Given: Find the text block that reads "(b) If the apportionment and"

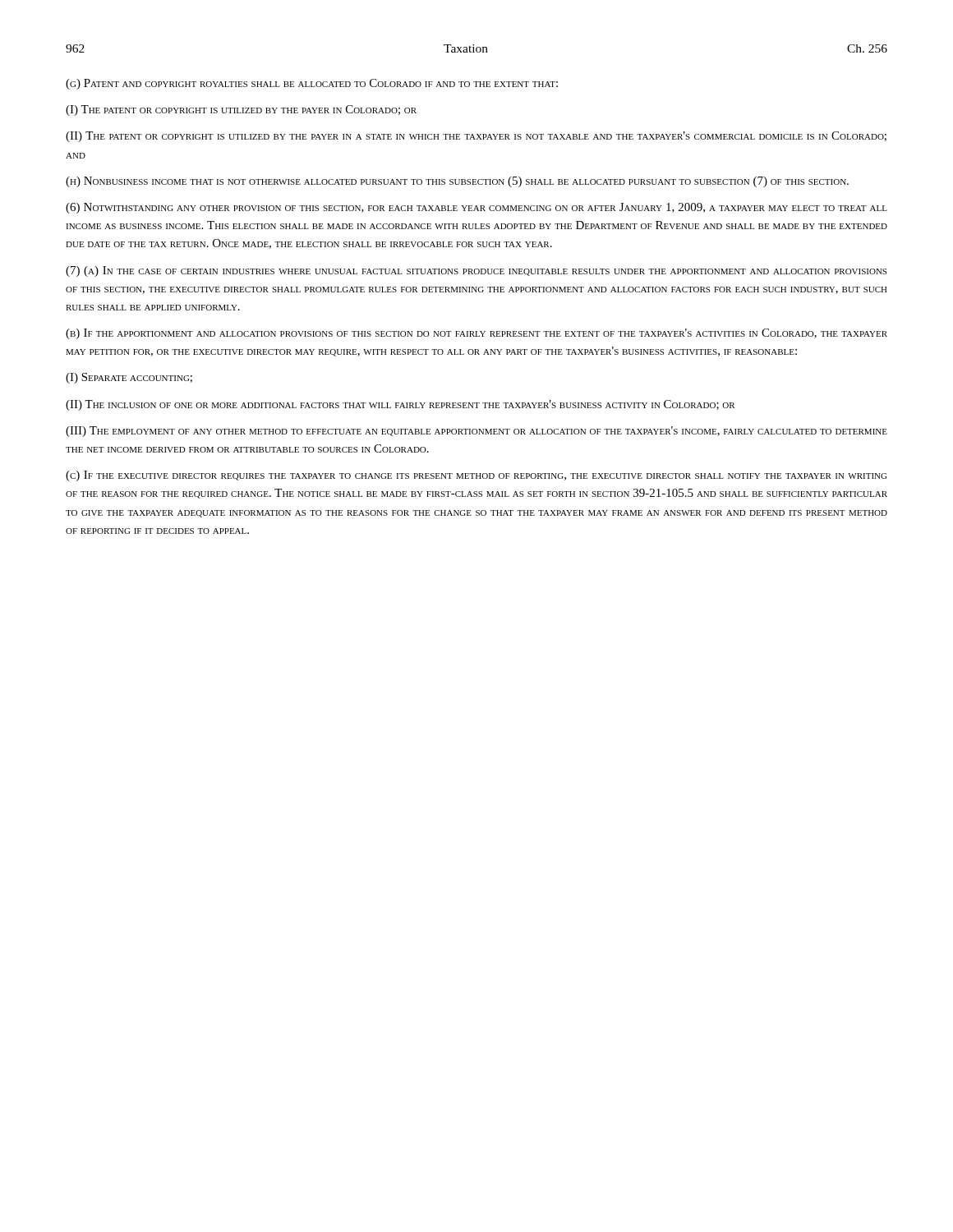Looking at the screenshot, I should pos(476,342).
